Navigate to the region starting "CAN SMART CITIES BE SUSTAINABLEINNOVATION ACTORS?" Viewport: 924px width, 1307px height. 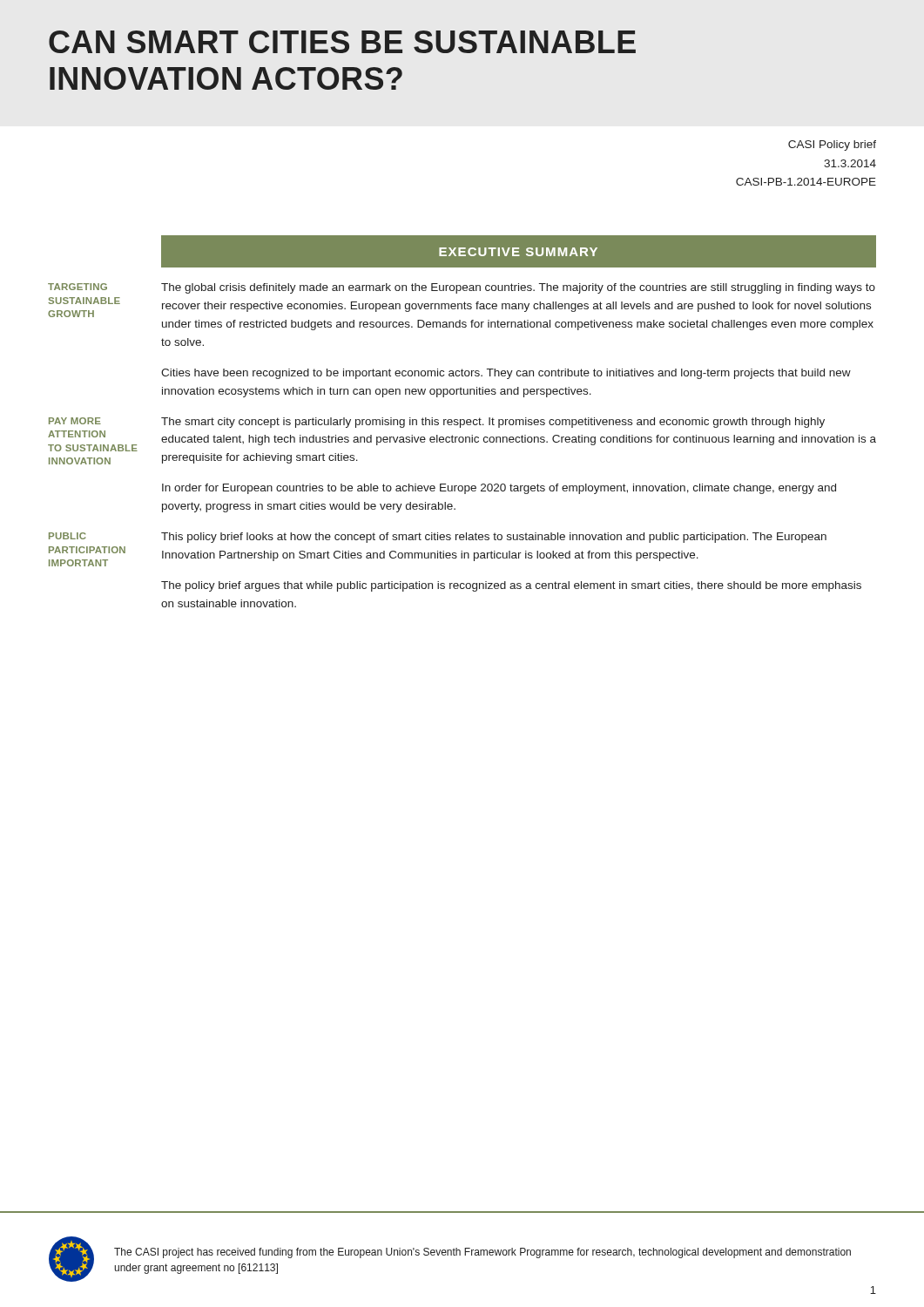342,61
